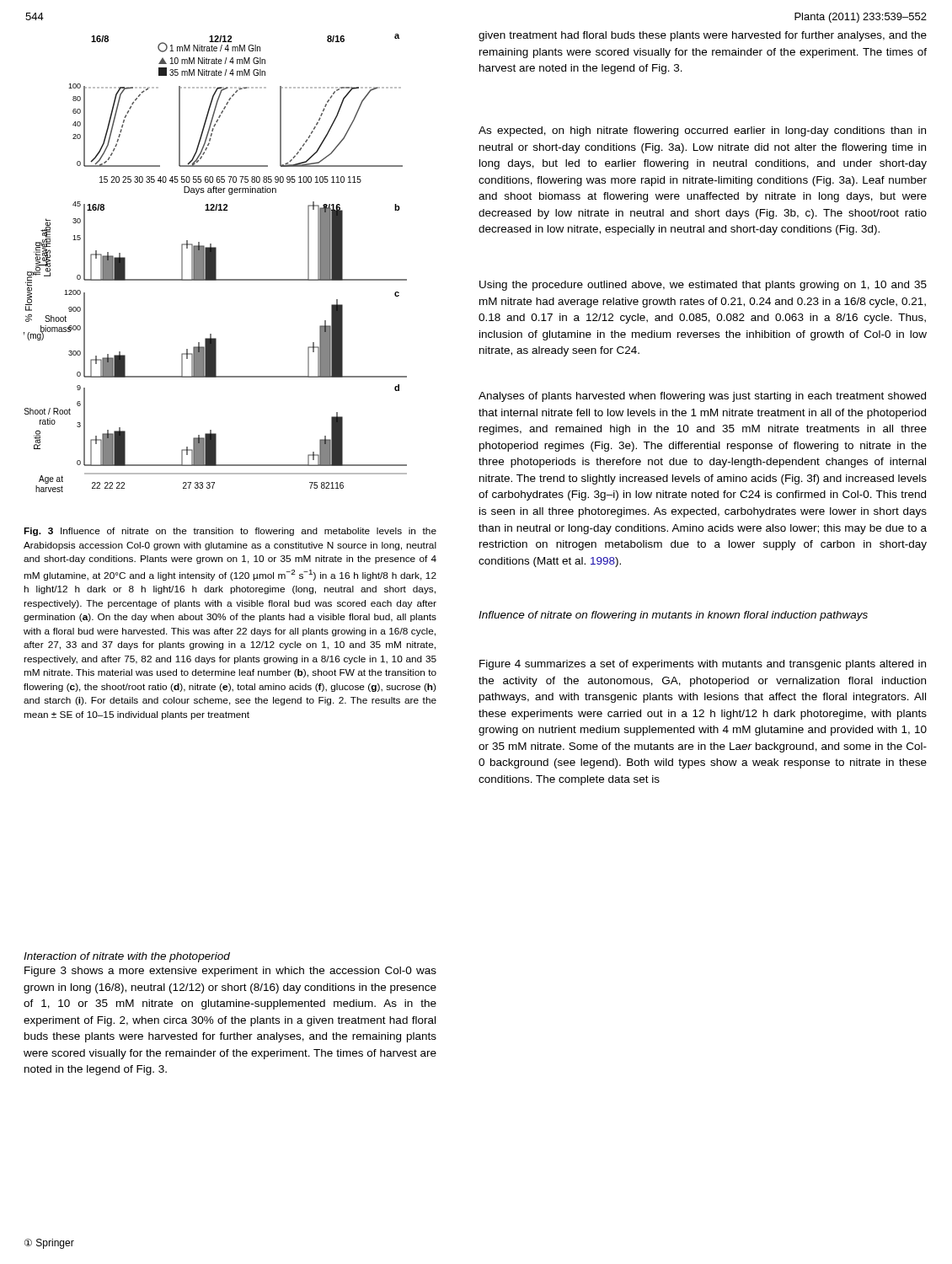Point to the caption beginning "Fig. 3 Influence of nitrate on"
The width and height of the screenshot is (952, 1264).
coord(230,623)
